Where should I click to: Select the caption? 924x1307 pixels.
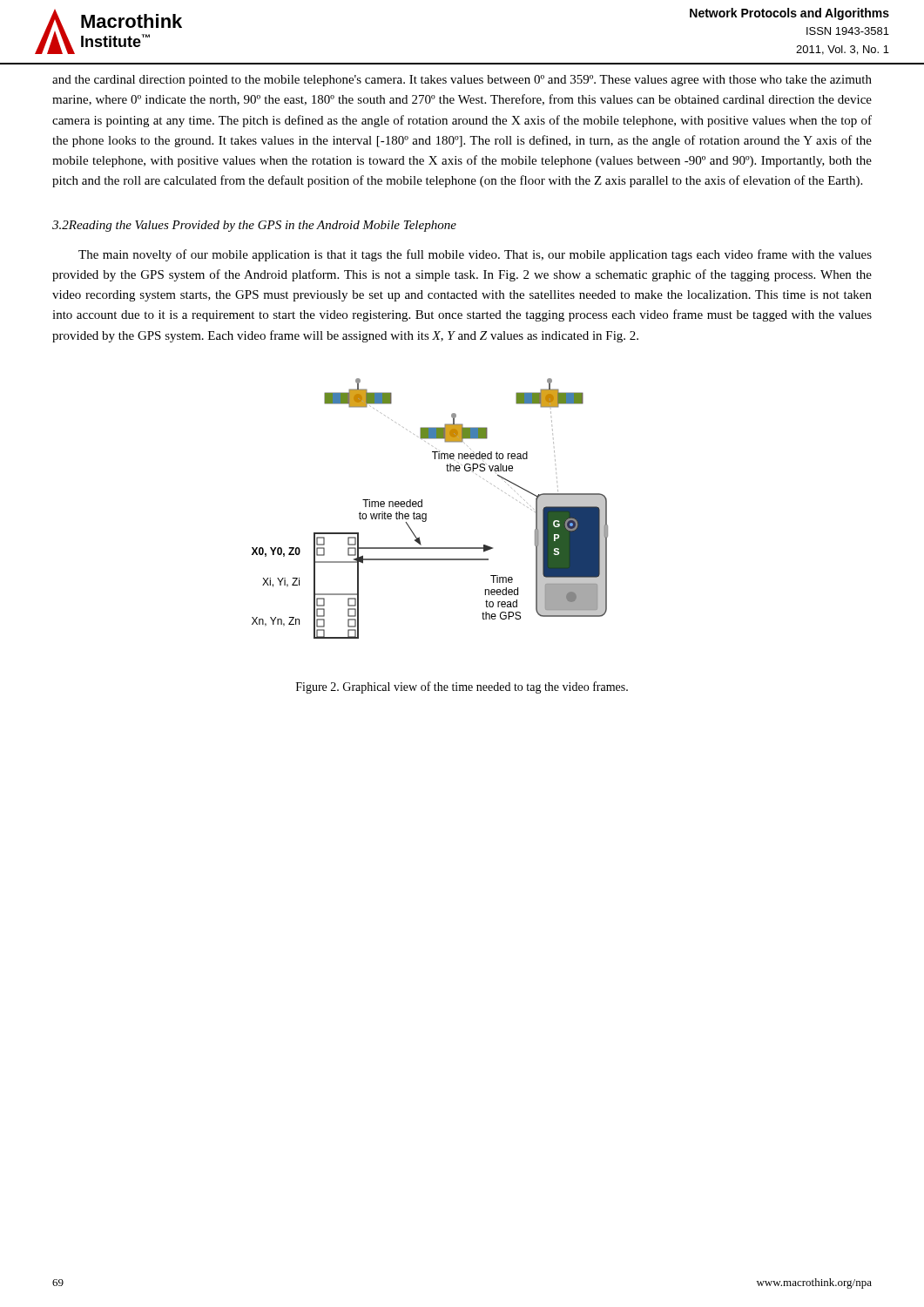462,687
